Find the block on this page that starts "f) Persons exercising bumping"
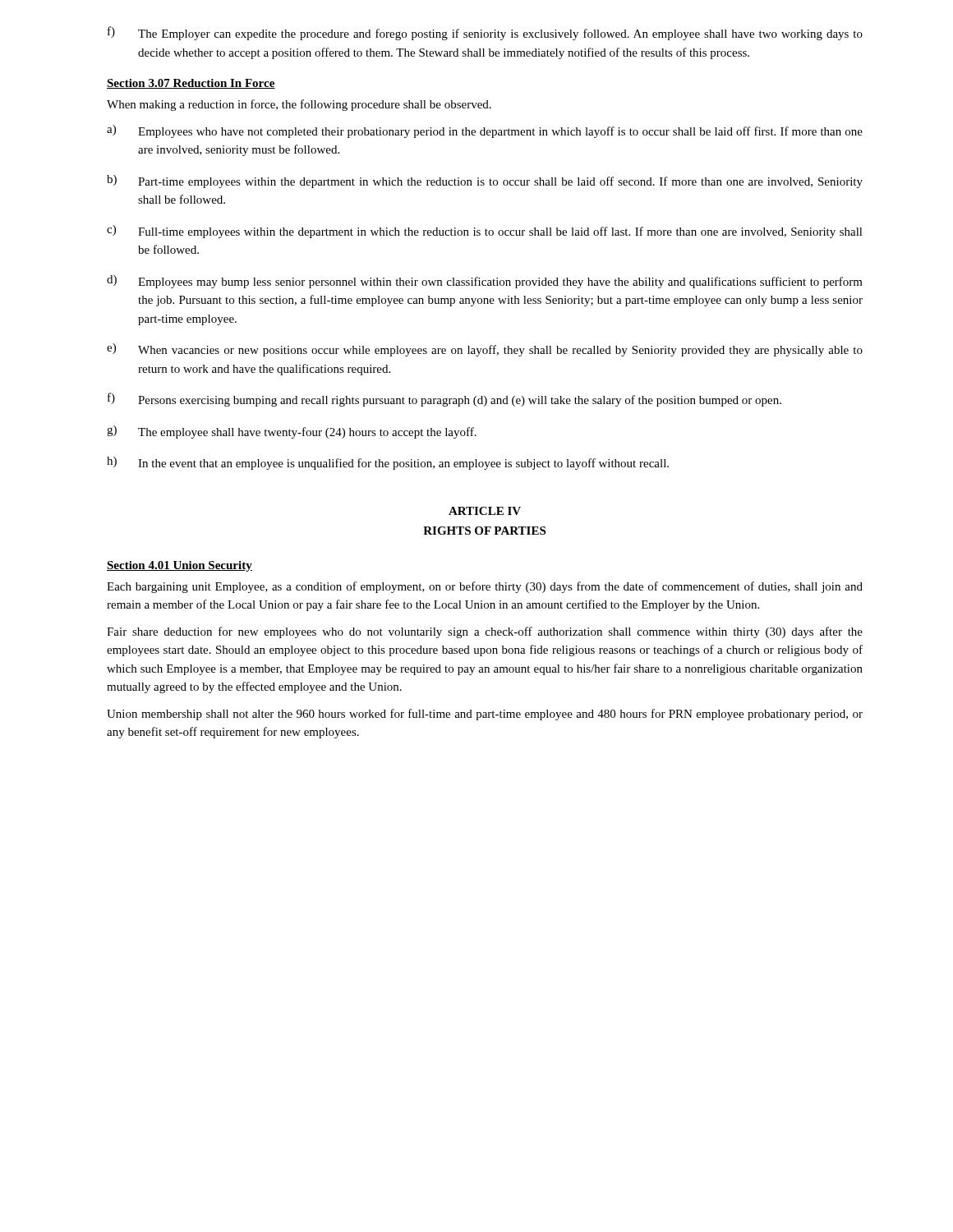The image size is (953, 1232). click(485, 400)
